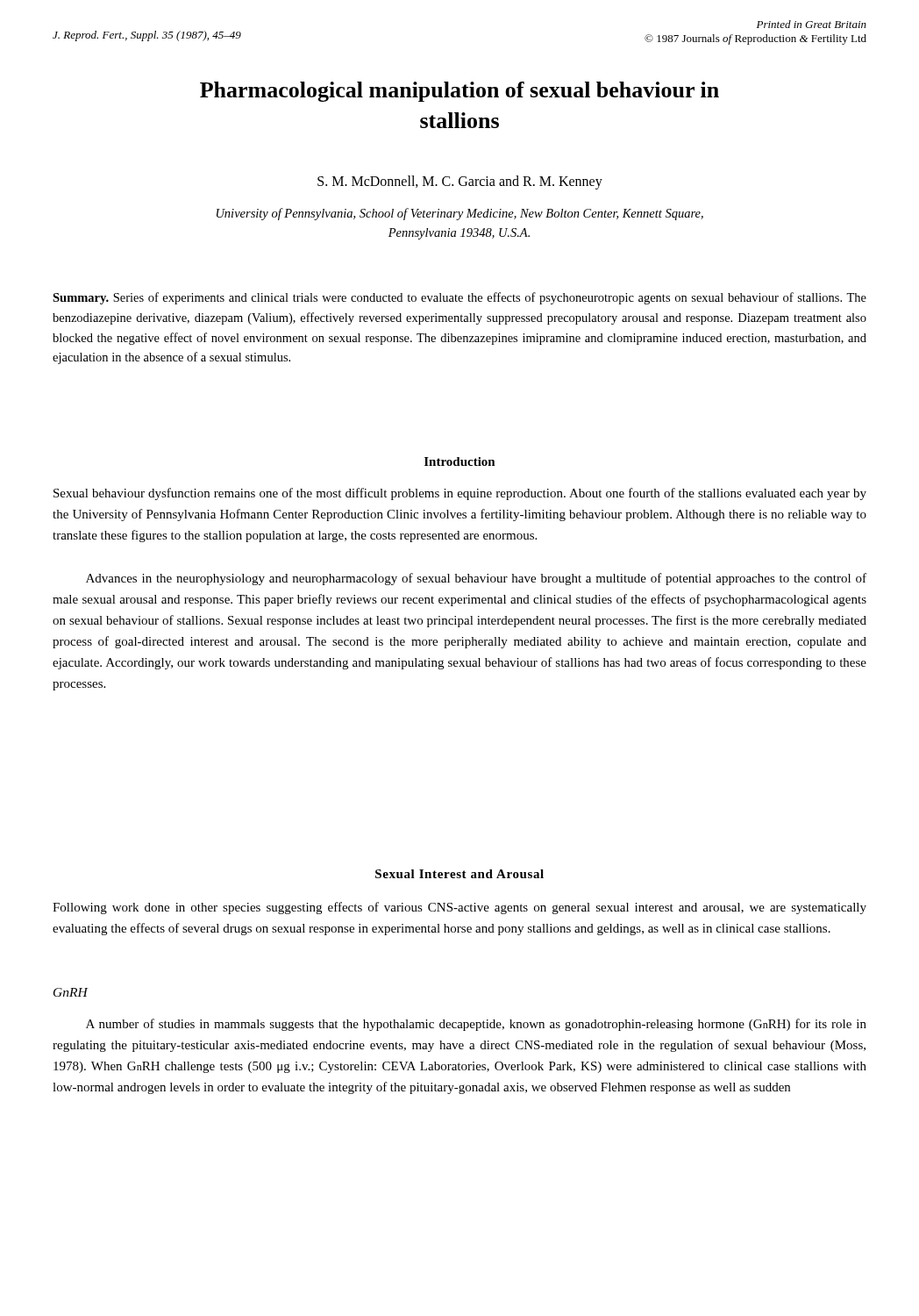Navigate to the text block starting "A number of studies"
Viewport: 919px width, 1316px height.
click(460, 1056)
